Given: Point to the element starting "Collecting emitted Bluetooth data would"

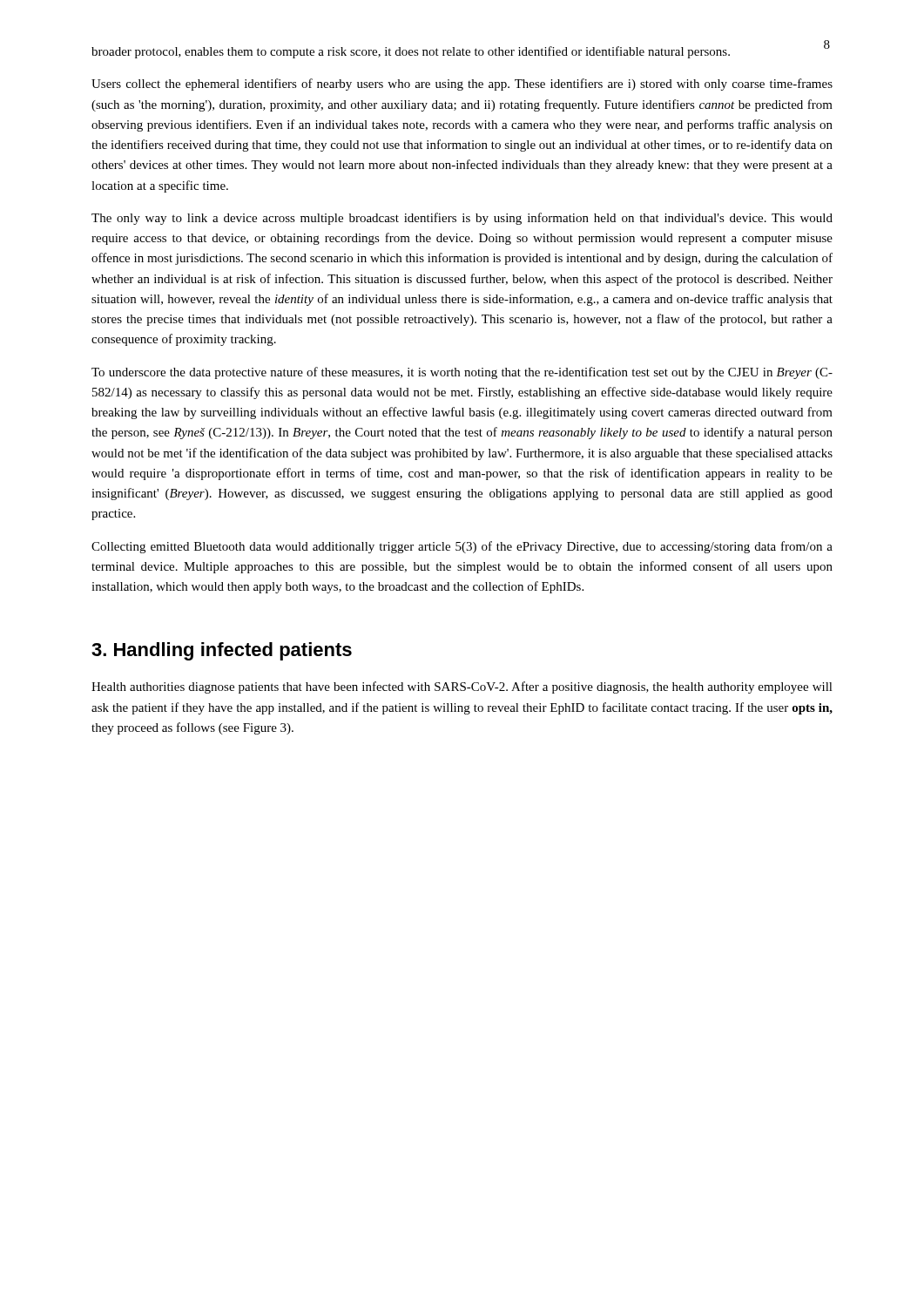Looking at the screenshot, I should click(x=462, y=566).
